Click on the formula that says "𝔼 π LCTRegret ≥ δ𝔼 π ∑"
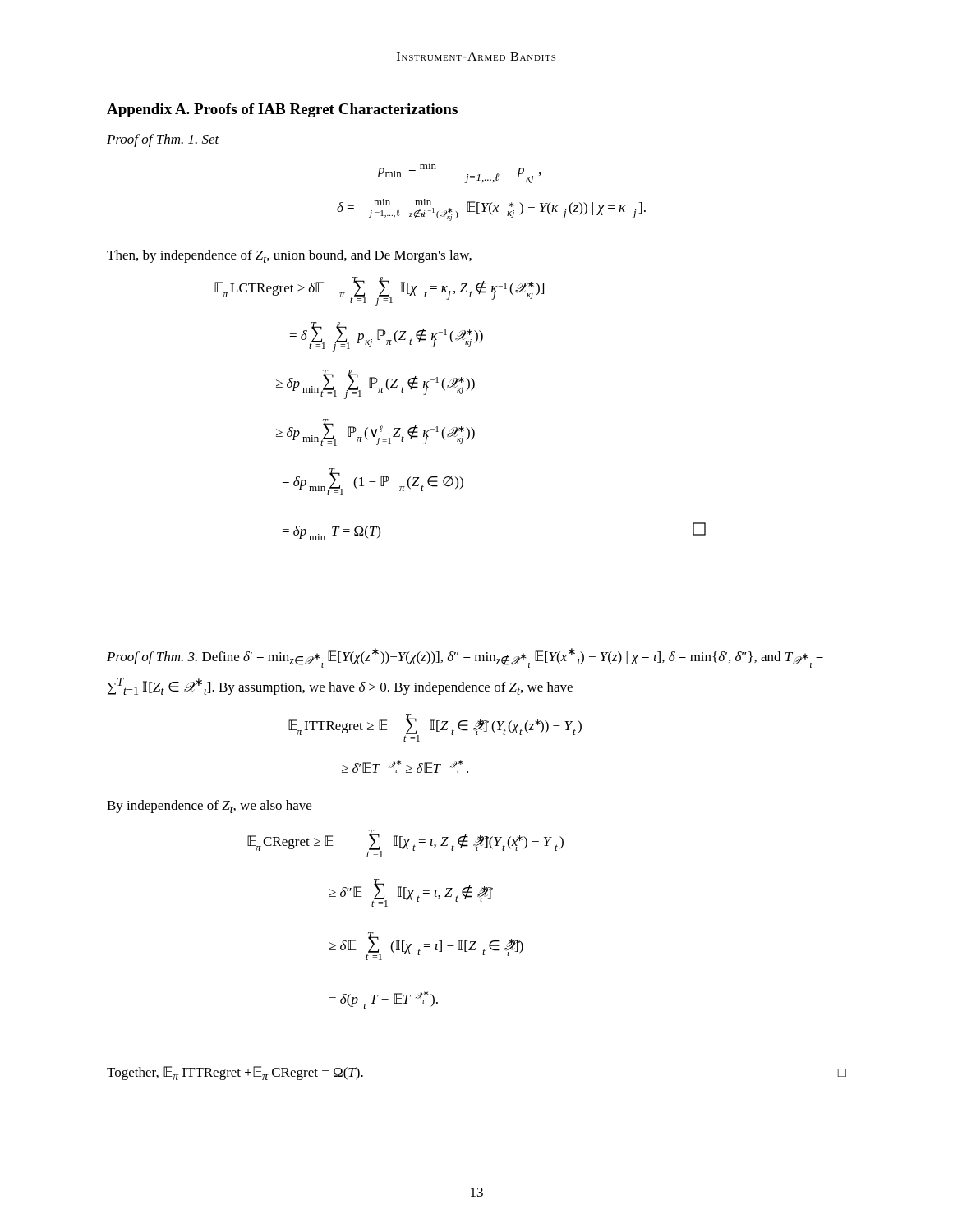This screenshot has height=1232, width=953. [x=476, y=454]
